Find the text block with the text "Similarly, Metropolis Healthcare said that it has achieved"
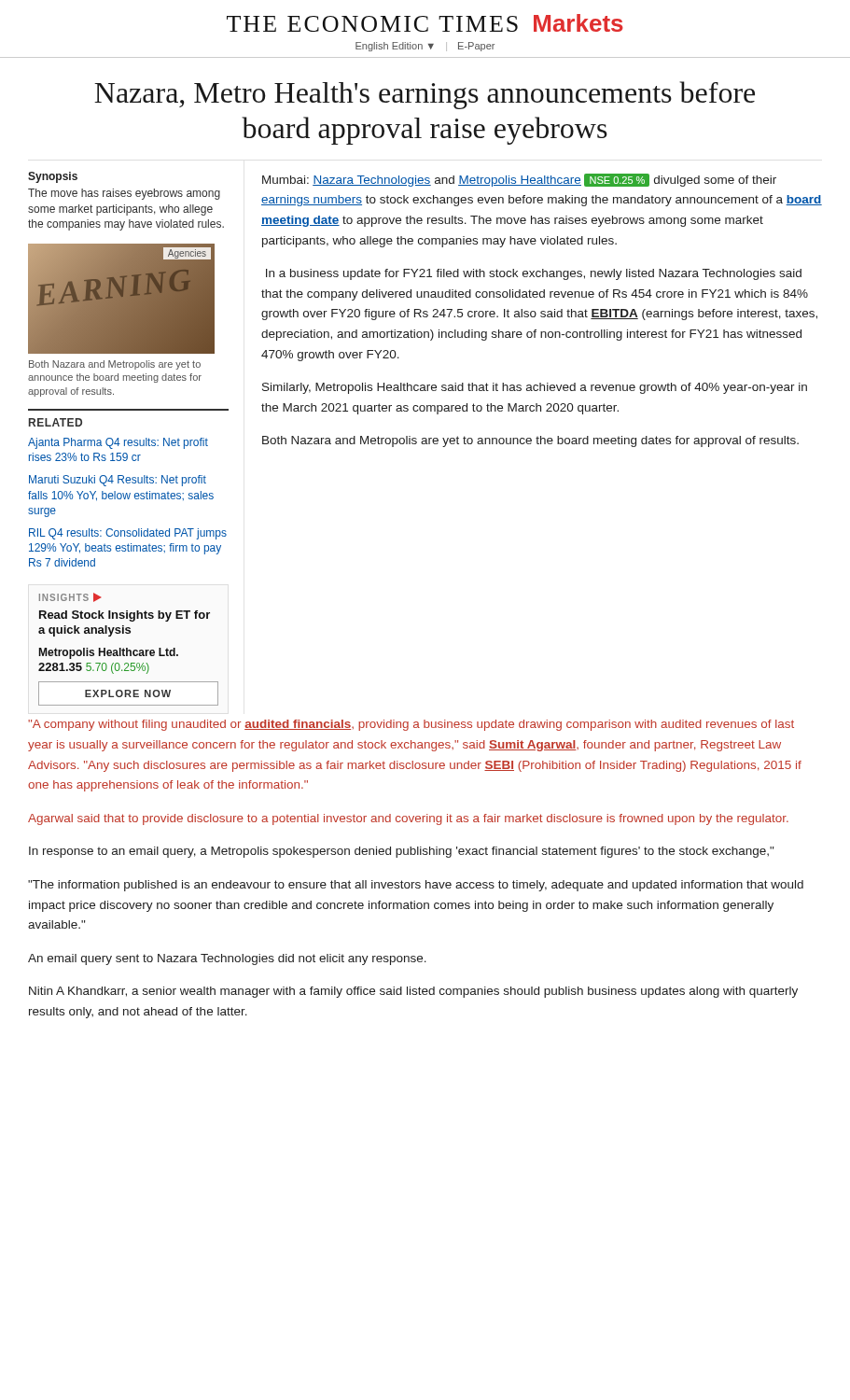This screenshot has height=1400, width=850. [x=535, y=397]
